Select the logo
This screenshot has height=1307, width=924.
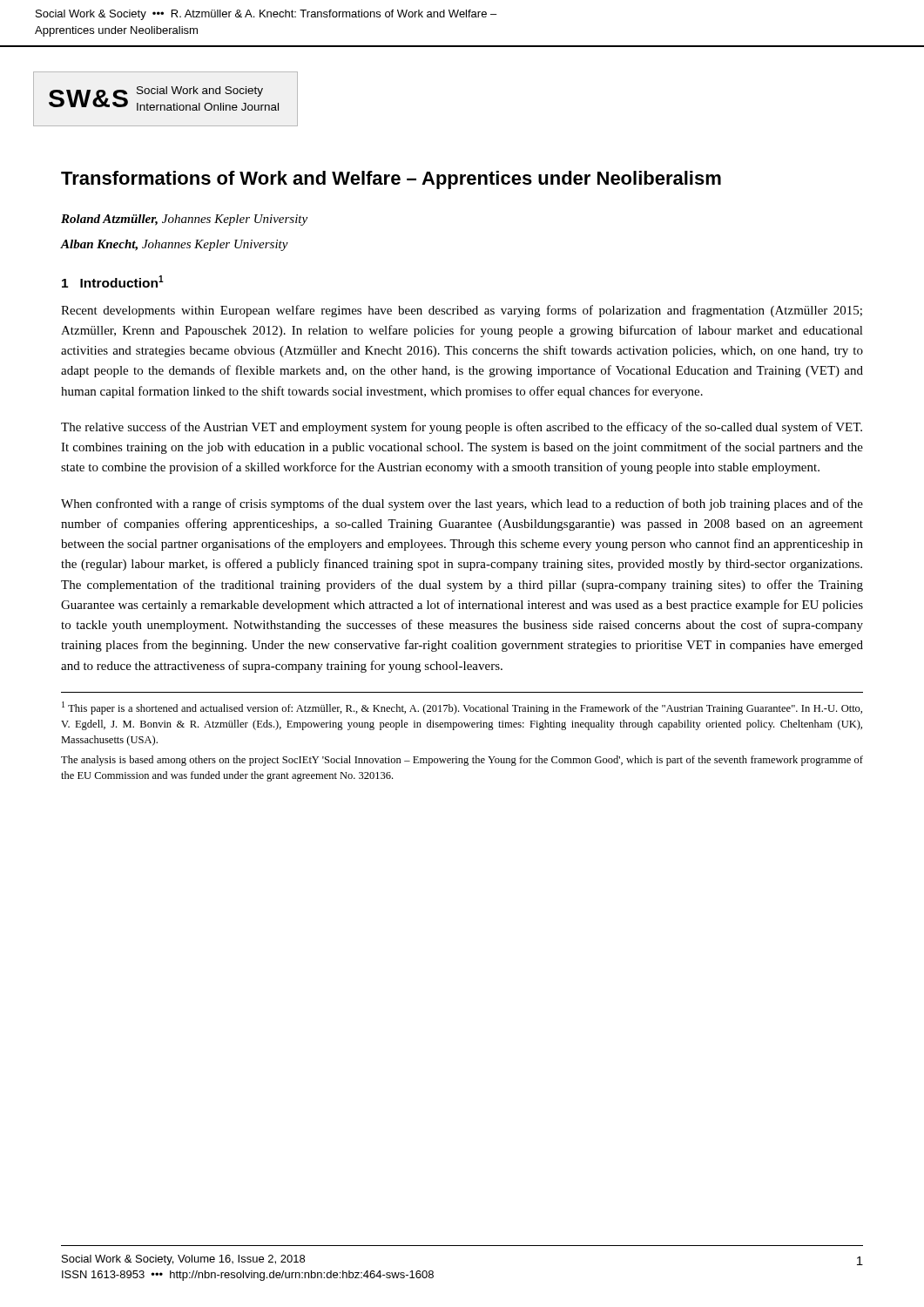pyautogui.click(x=166, y=99)
